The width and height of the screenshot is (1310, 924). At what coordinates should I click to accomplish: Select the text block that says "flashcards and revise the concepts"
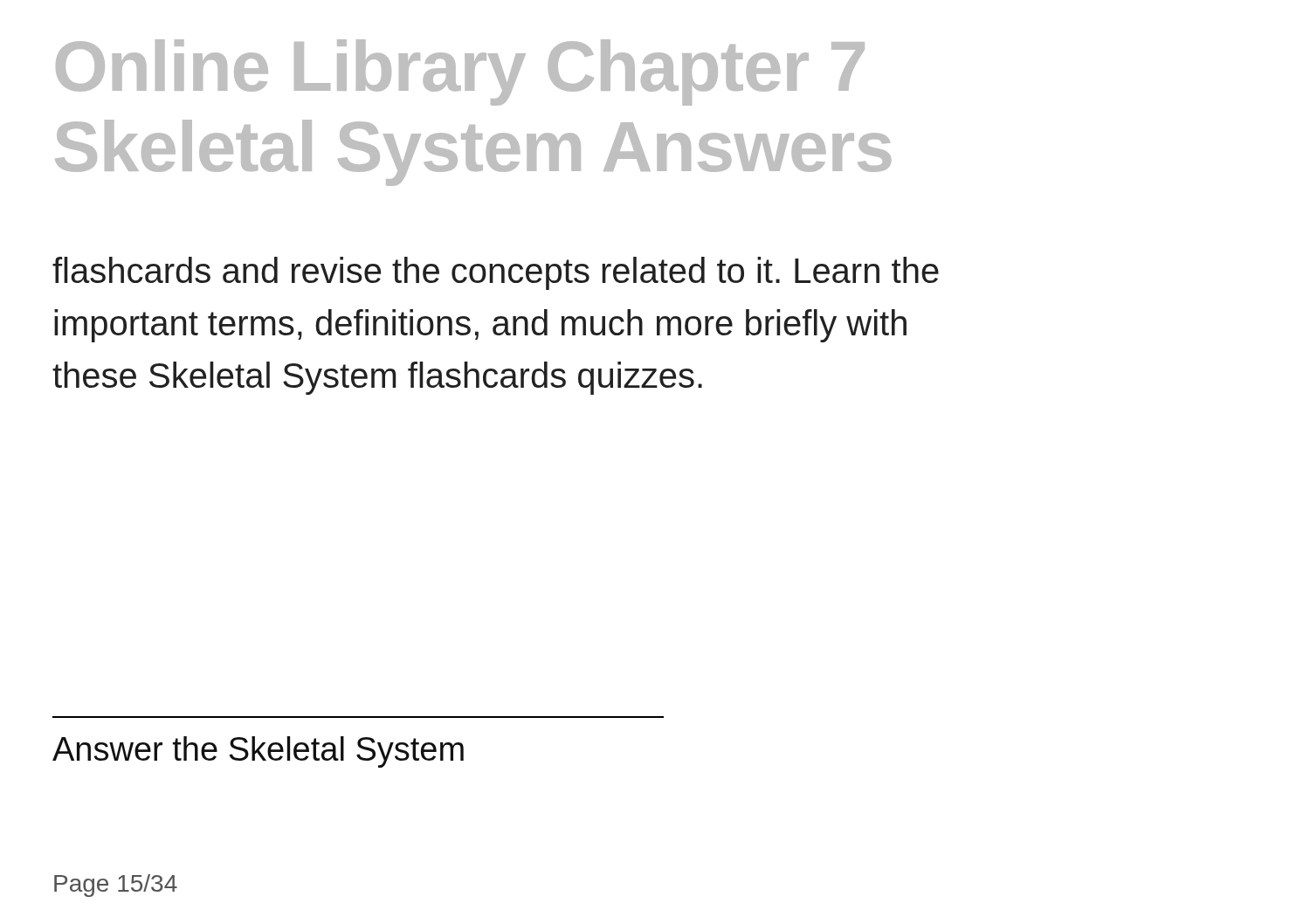(496, 323)
